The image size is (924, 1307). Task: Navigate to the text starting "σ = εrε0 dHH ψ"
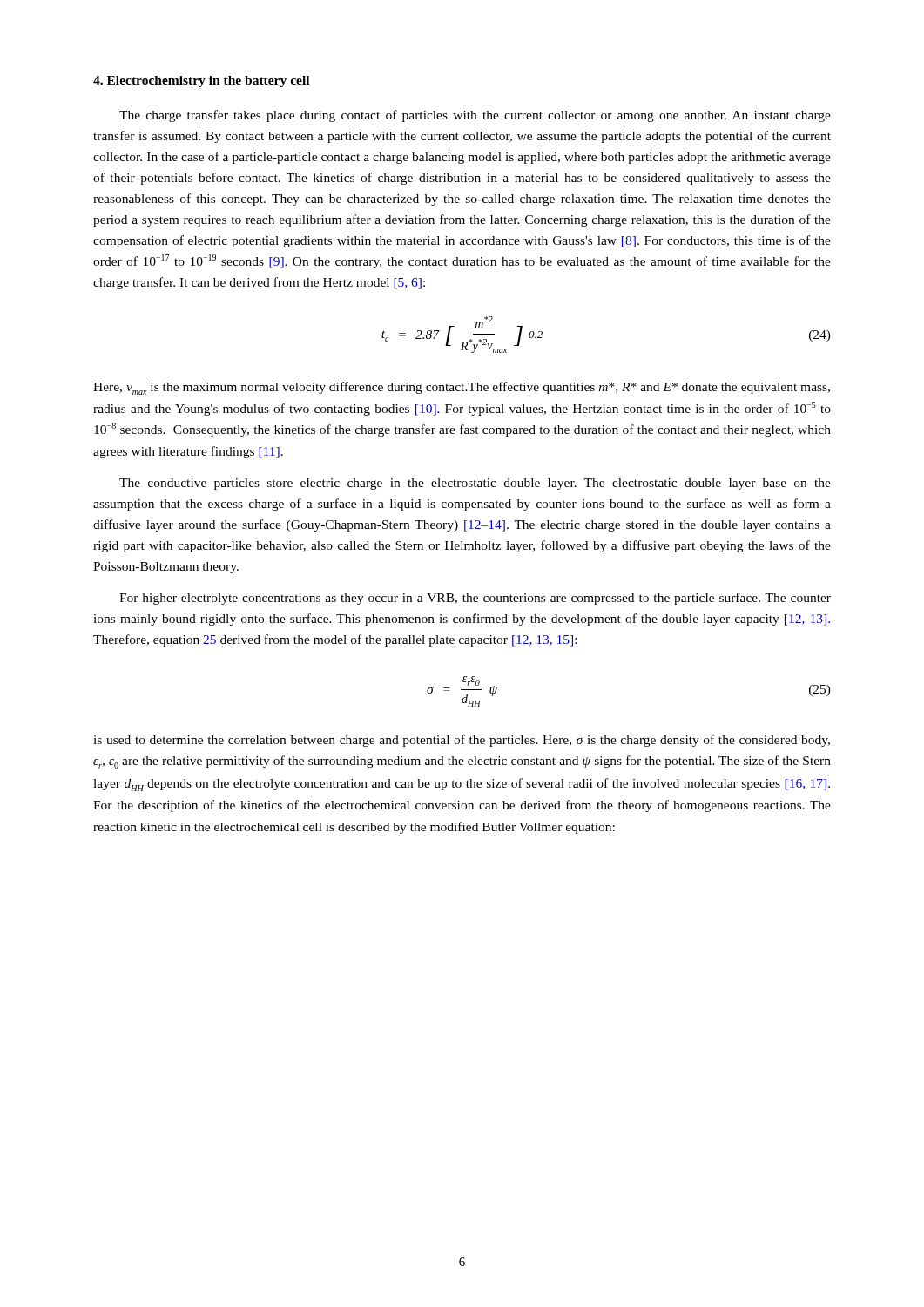click(471, 690)
